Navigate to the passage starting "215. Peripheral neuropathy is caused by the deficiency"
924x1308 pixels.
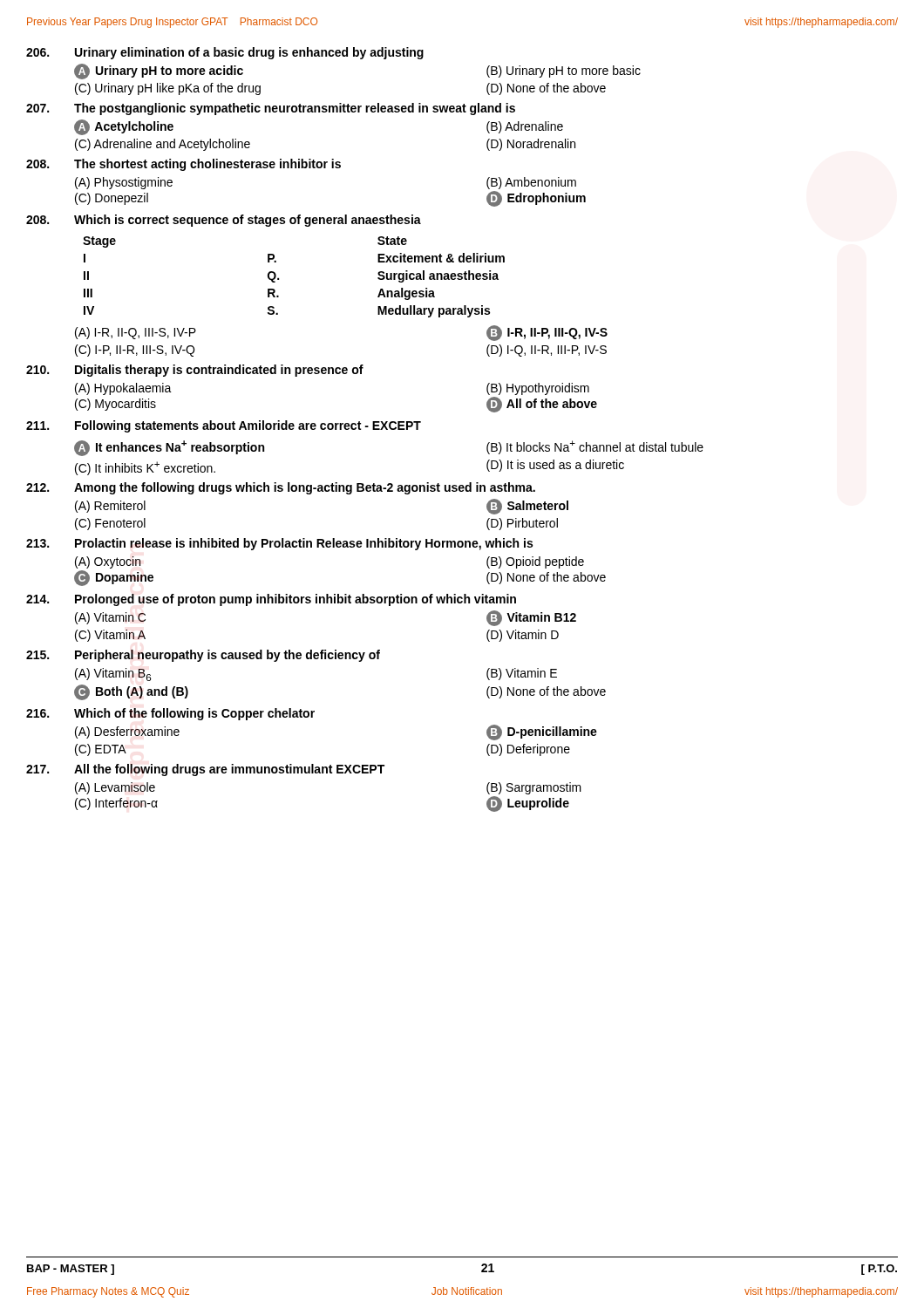(203, 656)
